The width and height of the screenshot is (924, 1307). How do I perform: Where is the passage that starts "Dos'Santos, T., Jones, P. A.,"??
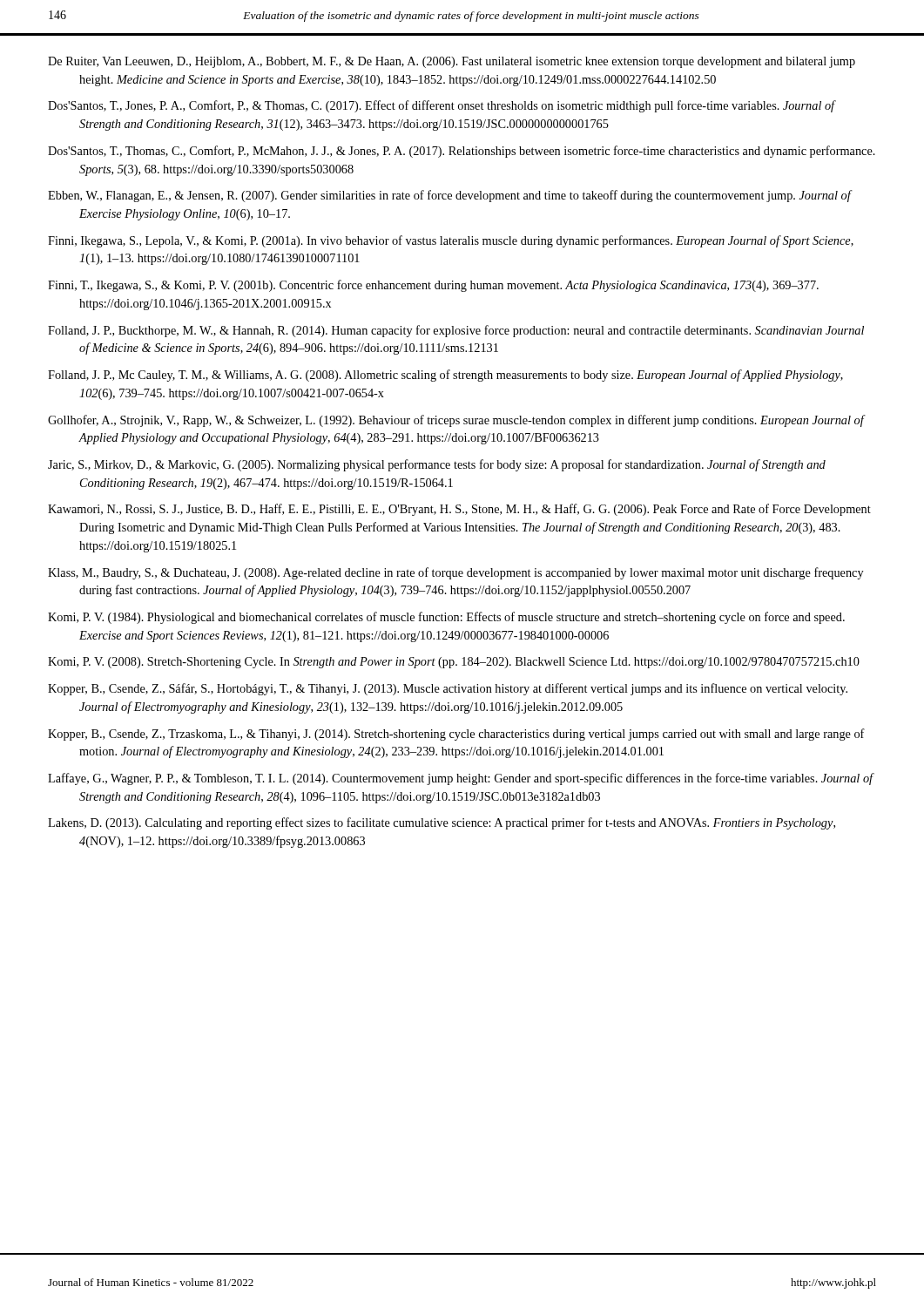pos(441,115)
